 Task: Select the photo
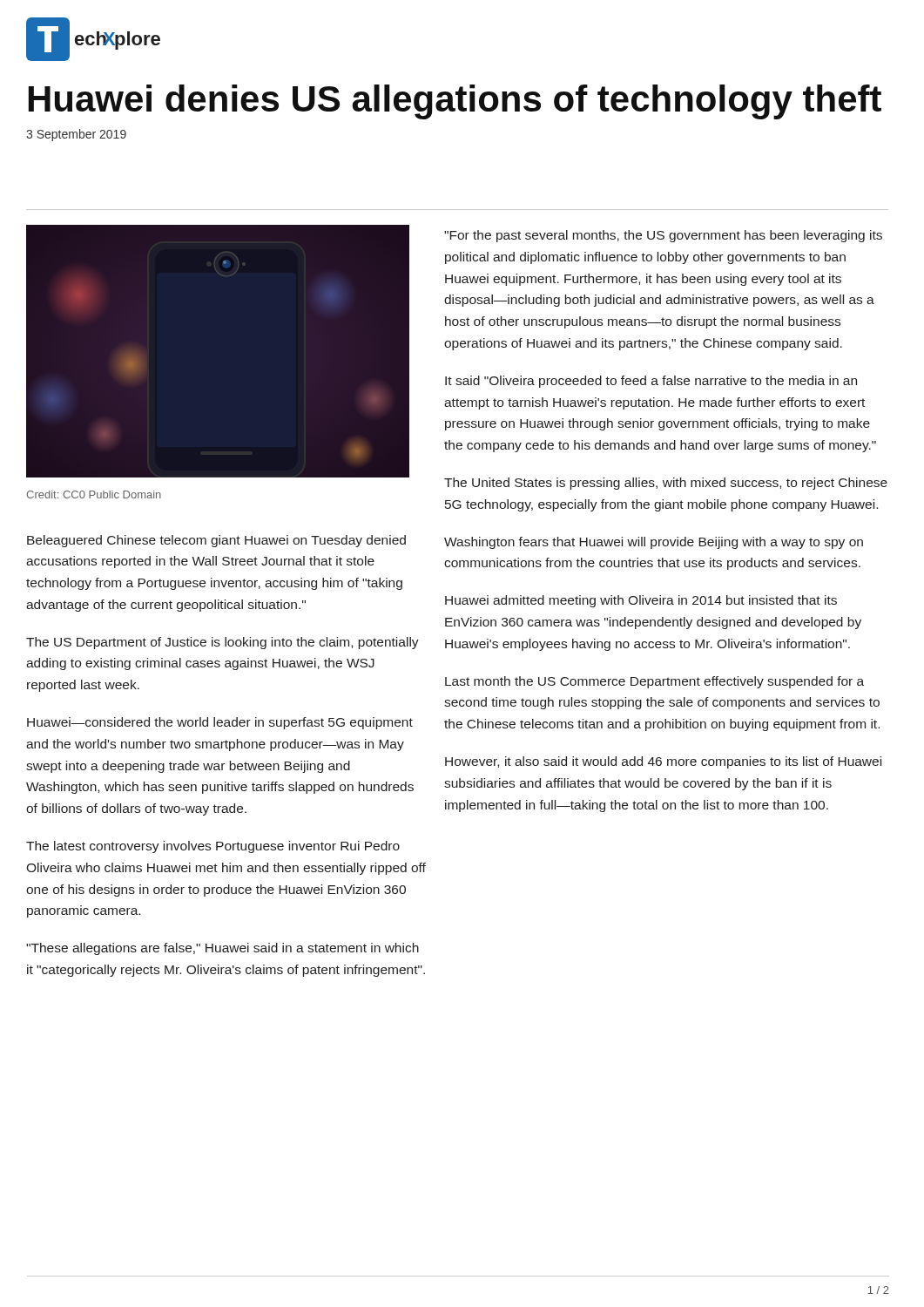pos(218,351)
